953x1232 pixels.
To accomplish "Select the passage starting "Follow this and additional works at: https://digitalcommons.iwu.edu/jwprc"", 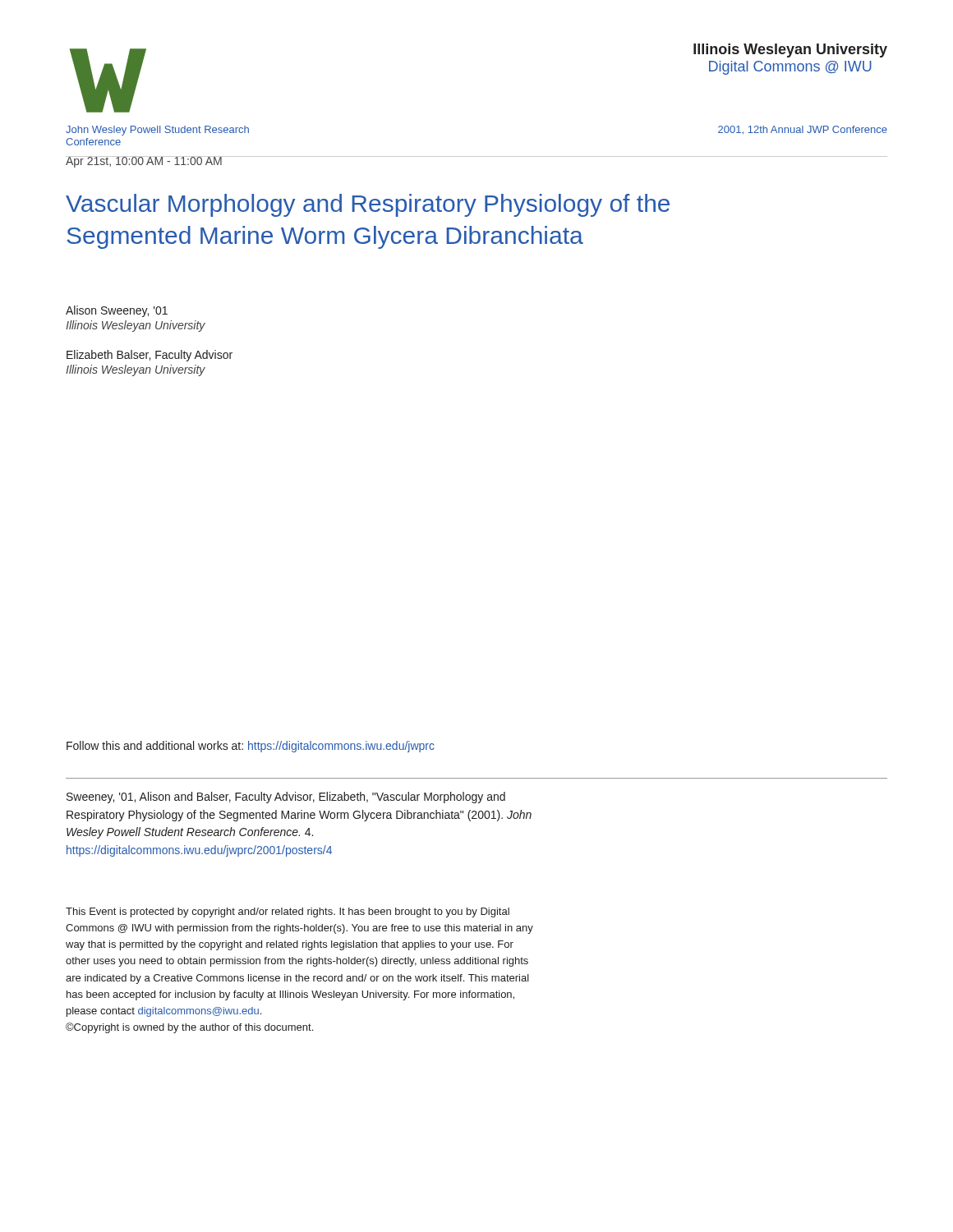I will (x=250, y=746).
